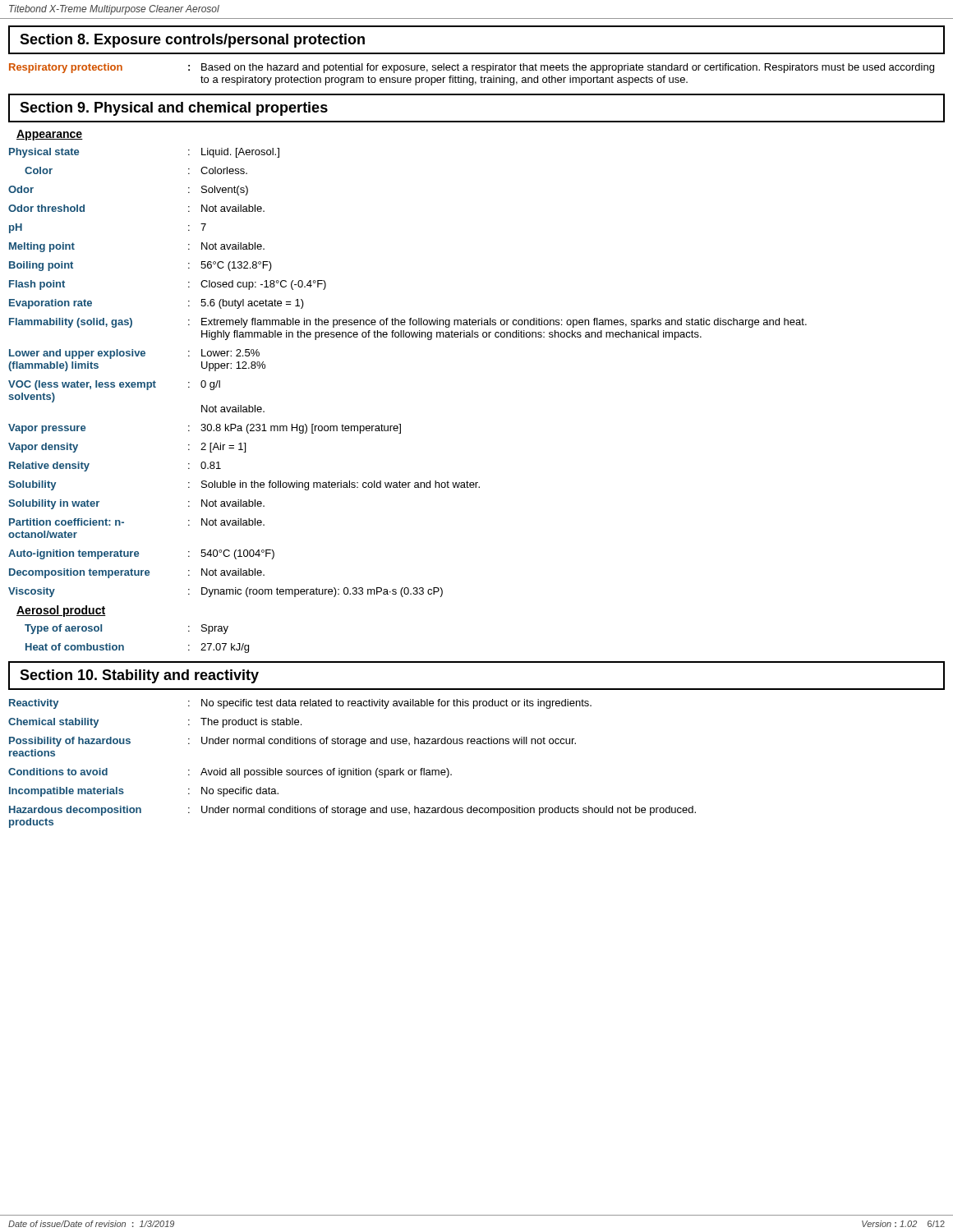
Task: Select the region starting "Section 10. Stability and reactivity"
Action: pos(139,675)
